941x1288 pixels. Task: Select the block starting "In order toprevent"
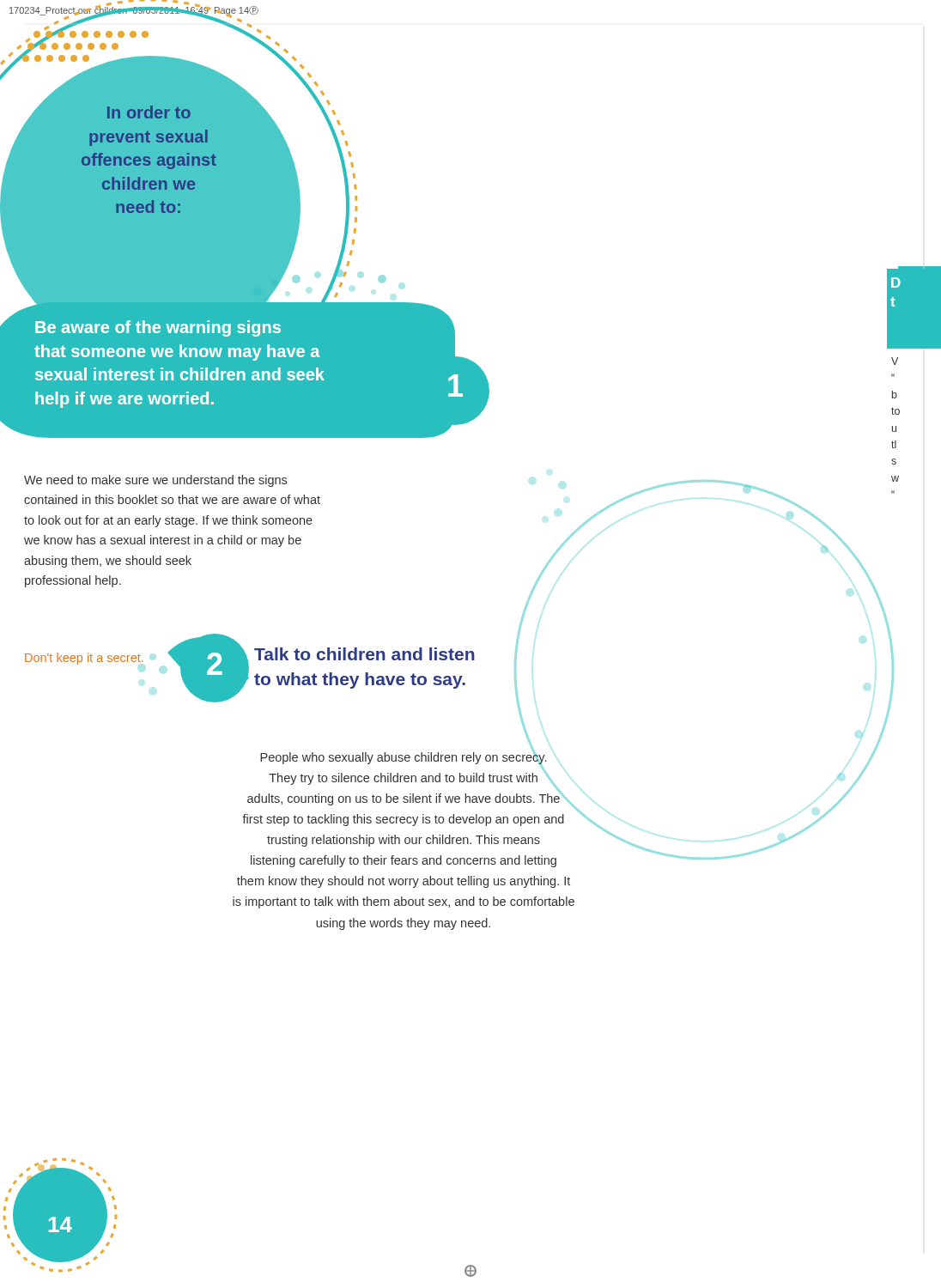pos(148,160)
